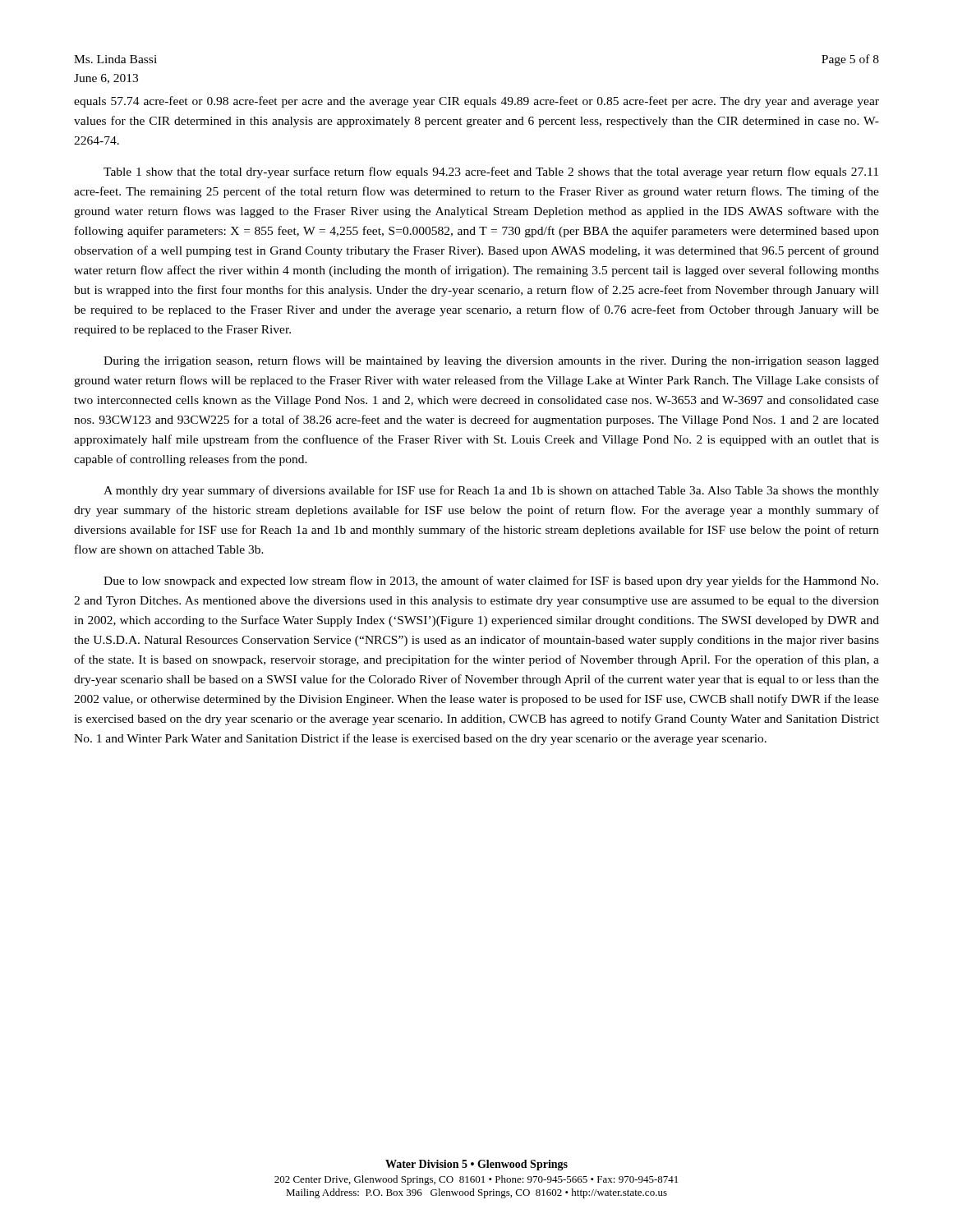Image resolution: width=953 pixels, height=1232 pixels.
Task: Click the passage that begins "Table 1 show that the total dry-year surface"
Action: pos(476,250)
